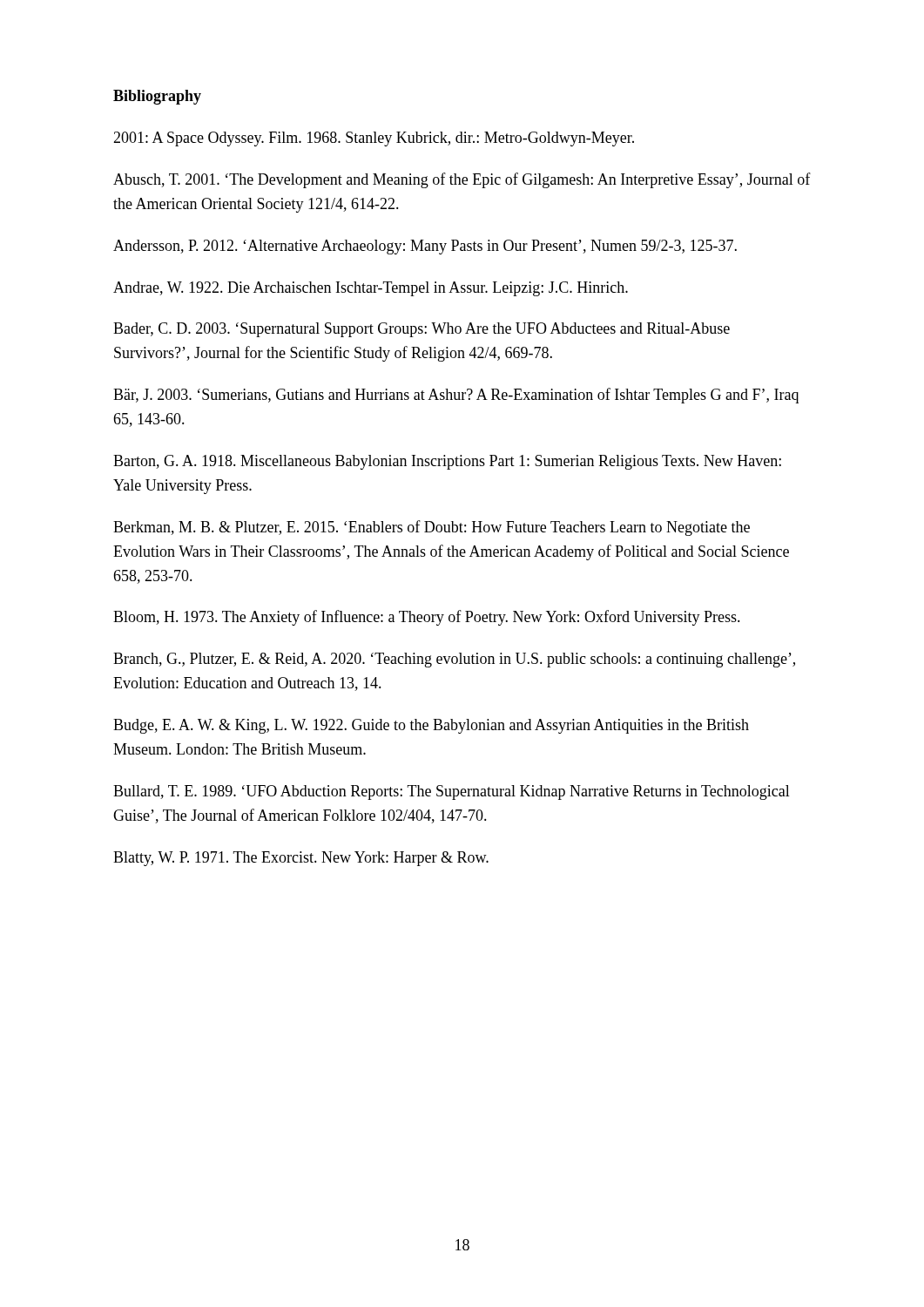Where is the passage that starts "Bullard, T. E. 1989."?
The width and height of the screenshot is (924, 1307).
pos(451,803)
